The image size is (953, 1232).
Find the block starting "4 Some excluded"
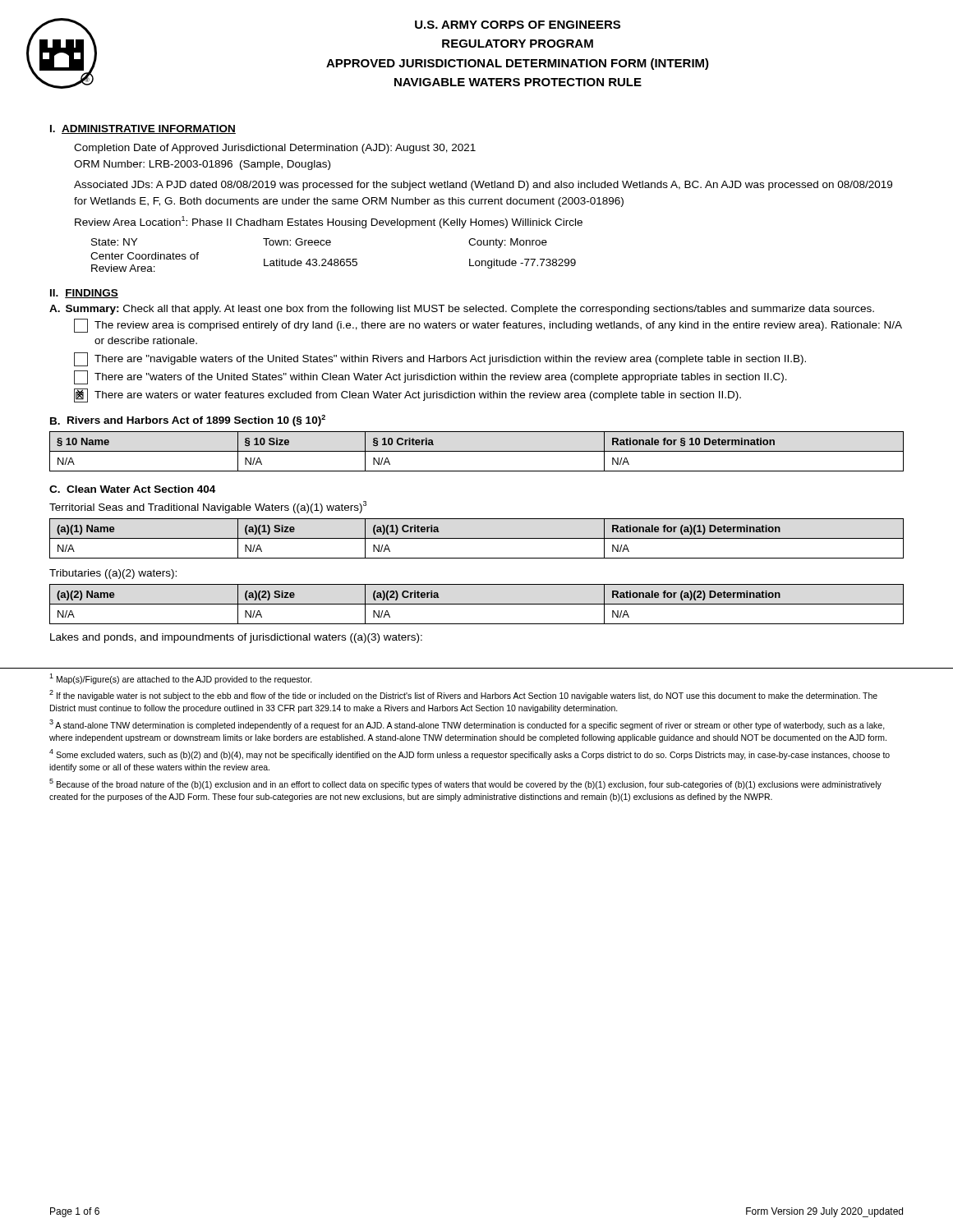tap(476, 760)
